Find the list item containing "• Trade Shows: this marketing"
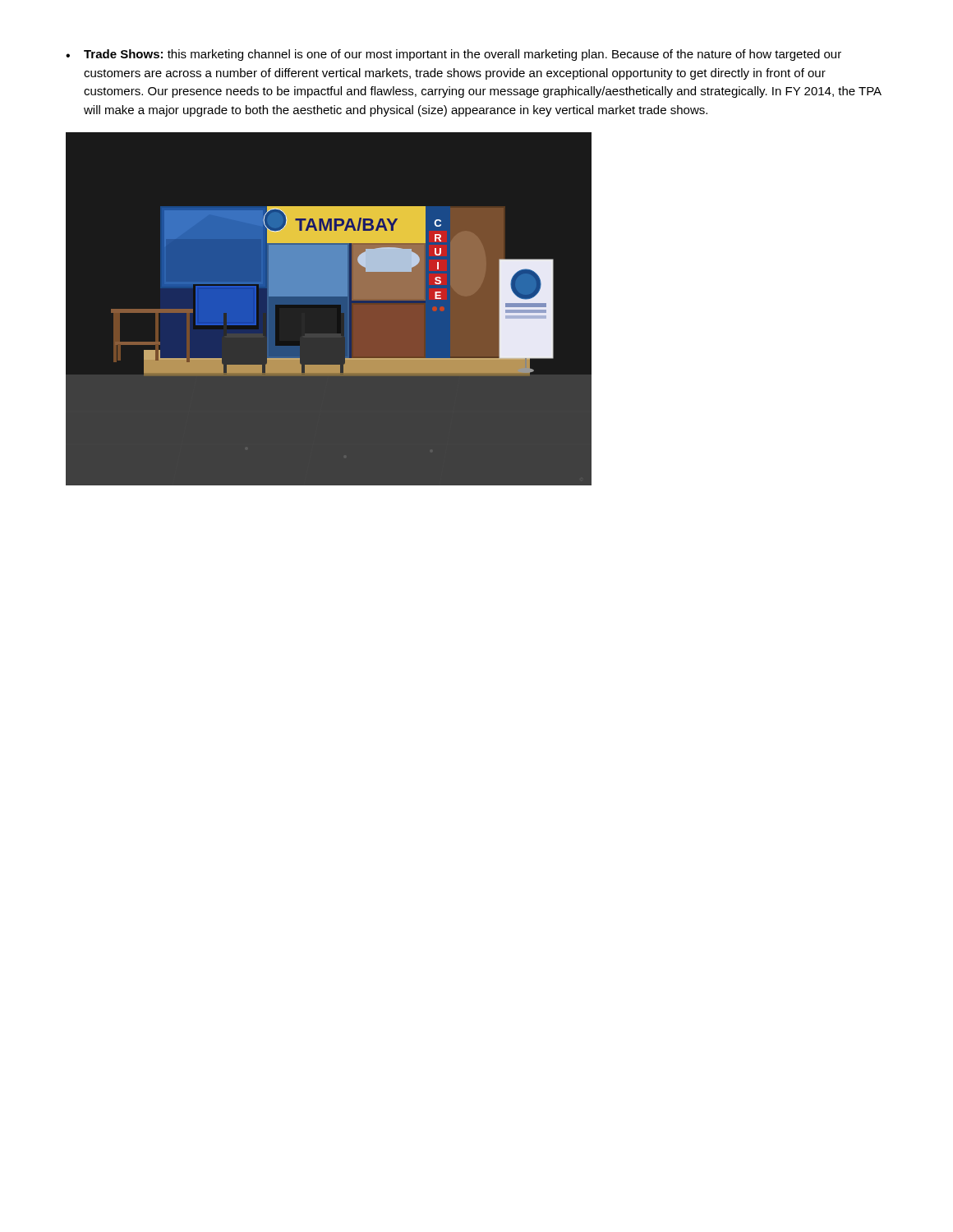 [x=476, y=82]
